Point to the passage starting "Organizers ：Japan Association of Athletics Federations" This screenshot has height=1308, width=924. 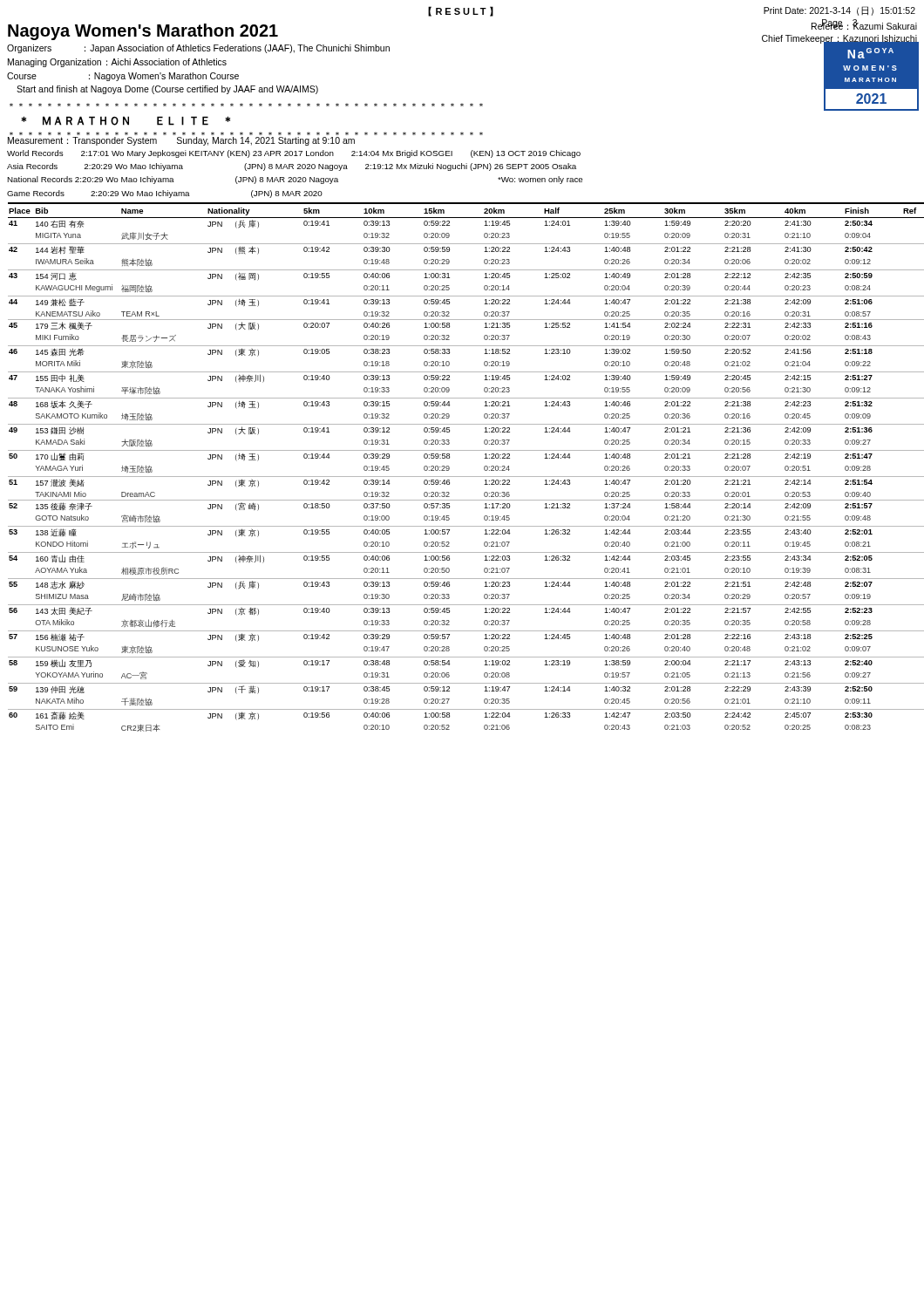199,69
